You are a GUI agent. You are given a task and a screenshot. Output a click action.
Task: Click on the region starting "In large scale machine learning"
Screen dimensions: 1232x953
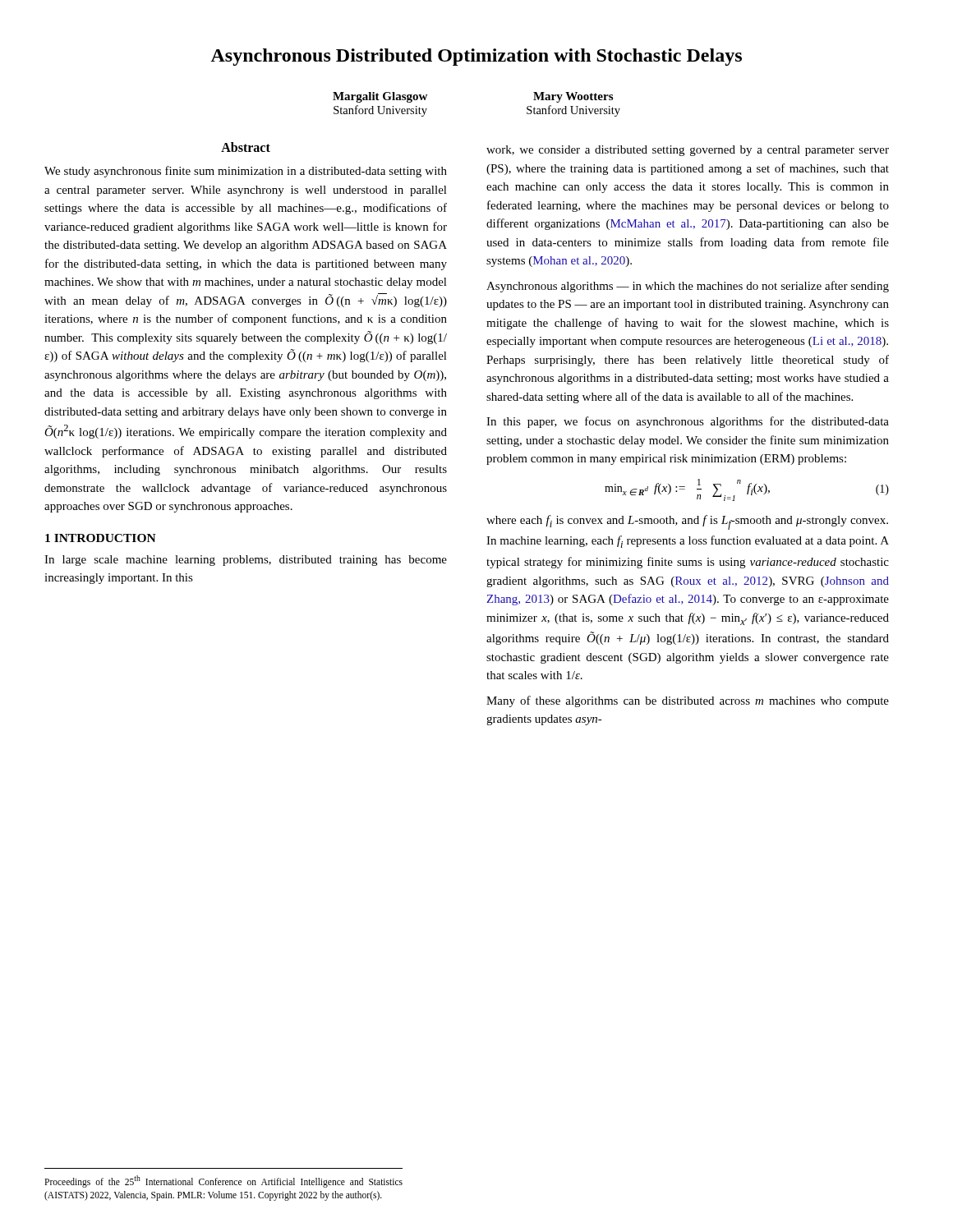tap(246, 568)
